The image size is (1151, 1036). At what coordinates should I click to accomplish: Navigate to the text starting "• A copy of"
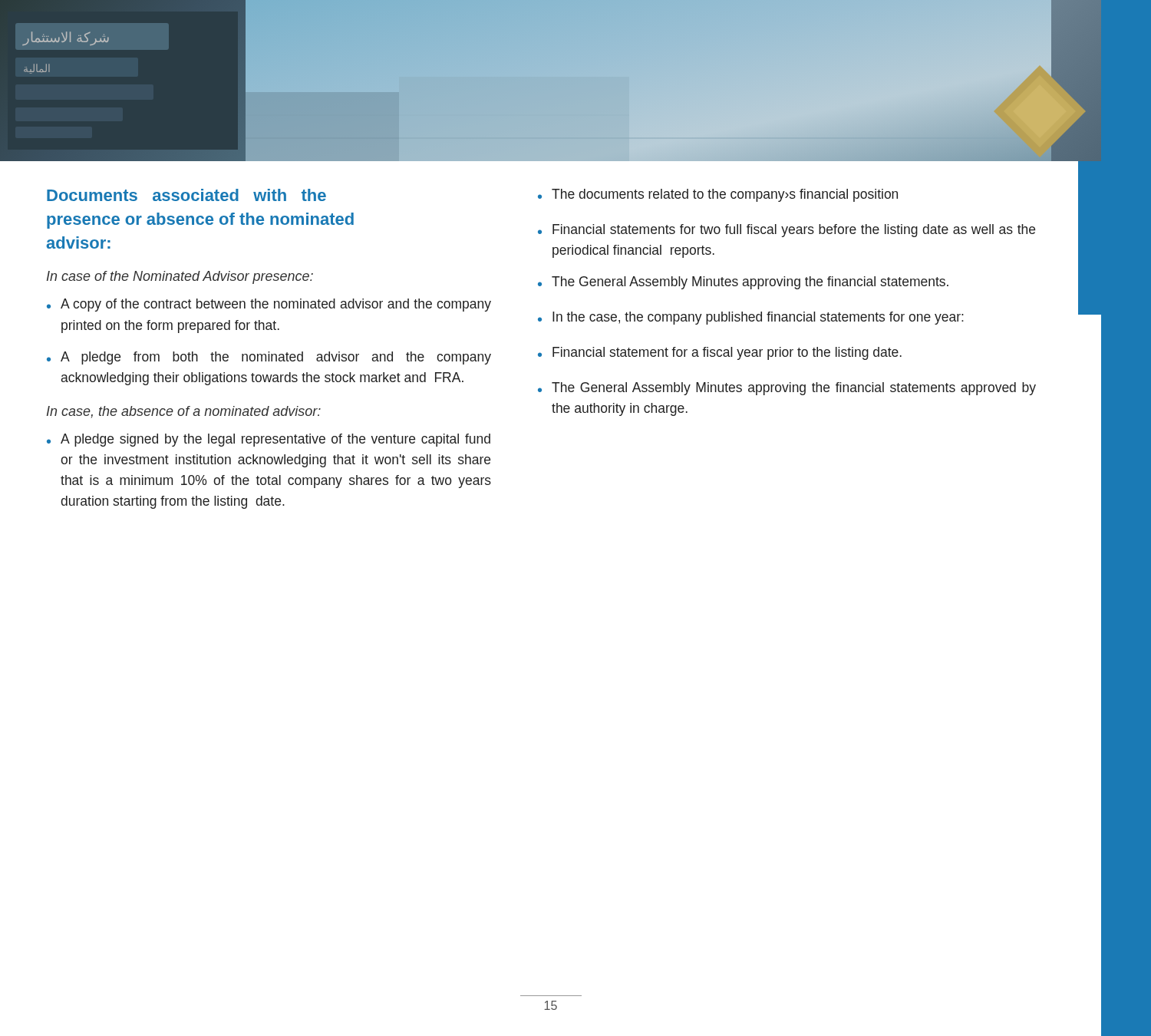pos(269,315)
